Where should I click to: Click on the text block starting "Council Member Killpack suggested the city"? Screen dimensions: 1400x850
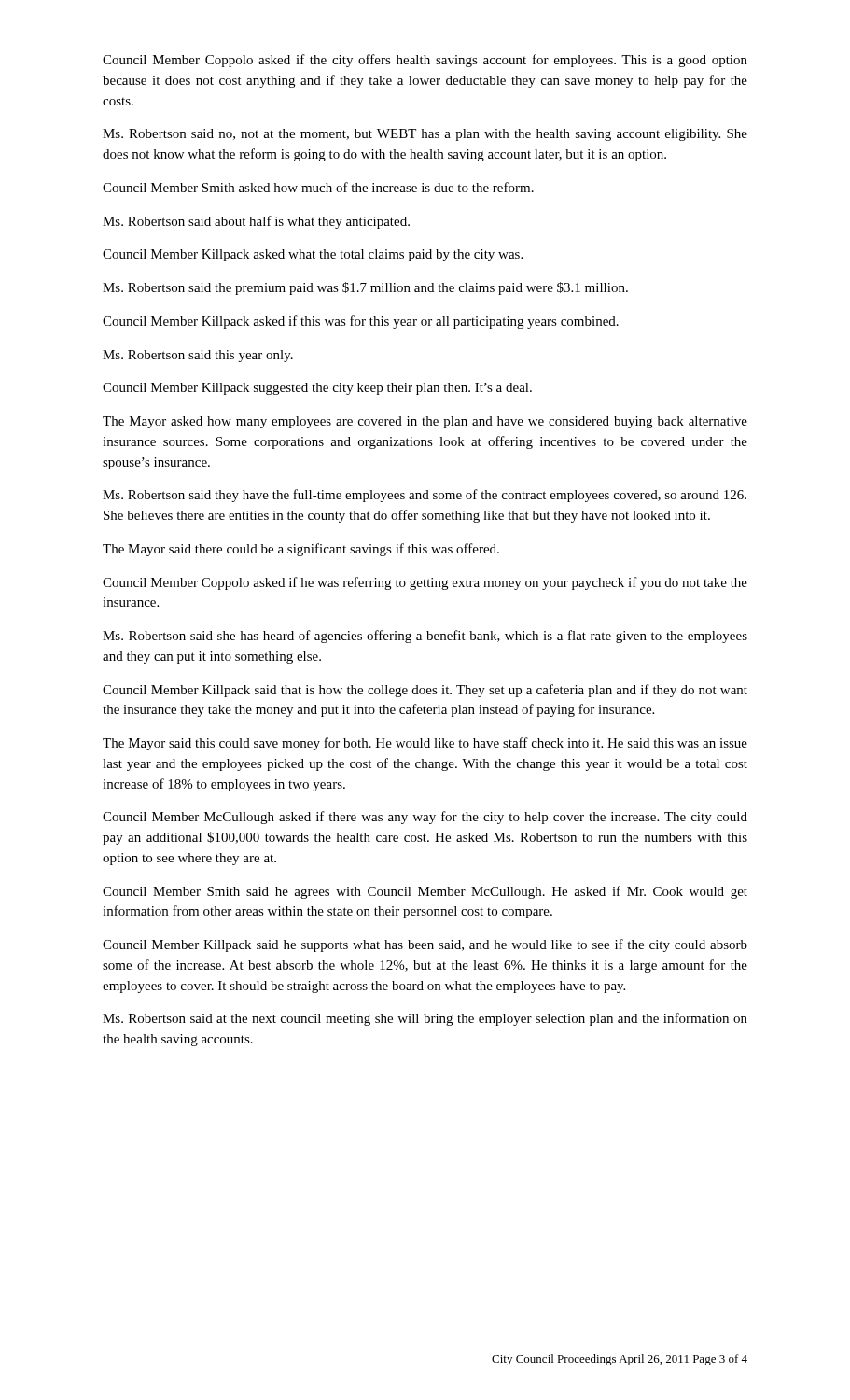coord(318,388)
